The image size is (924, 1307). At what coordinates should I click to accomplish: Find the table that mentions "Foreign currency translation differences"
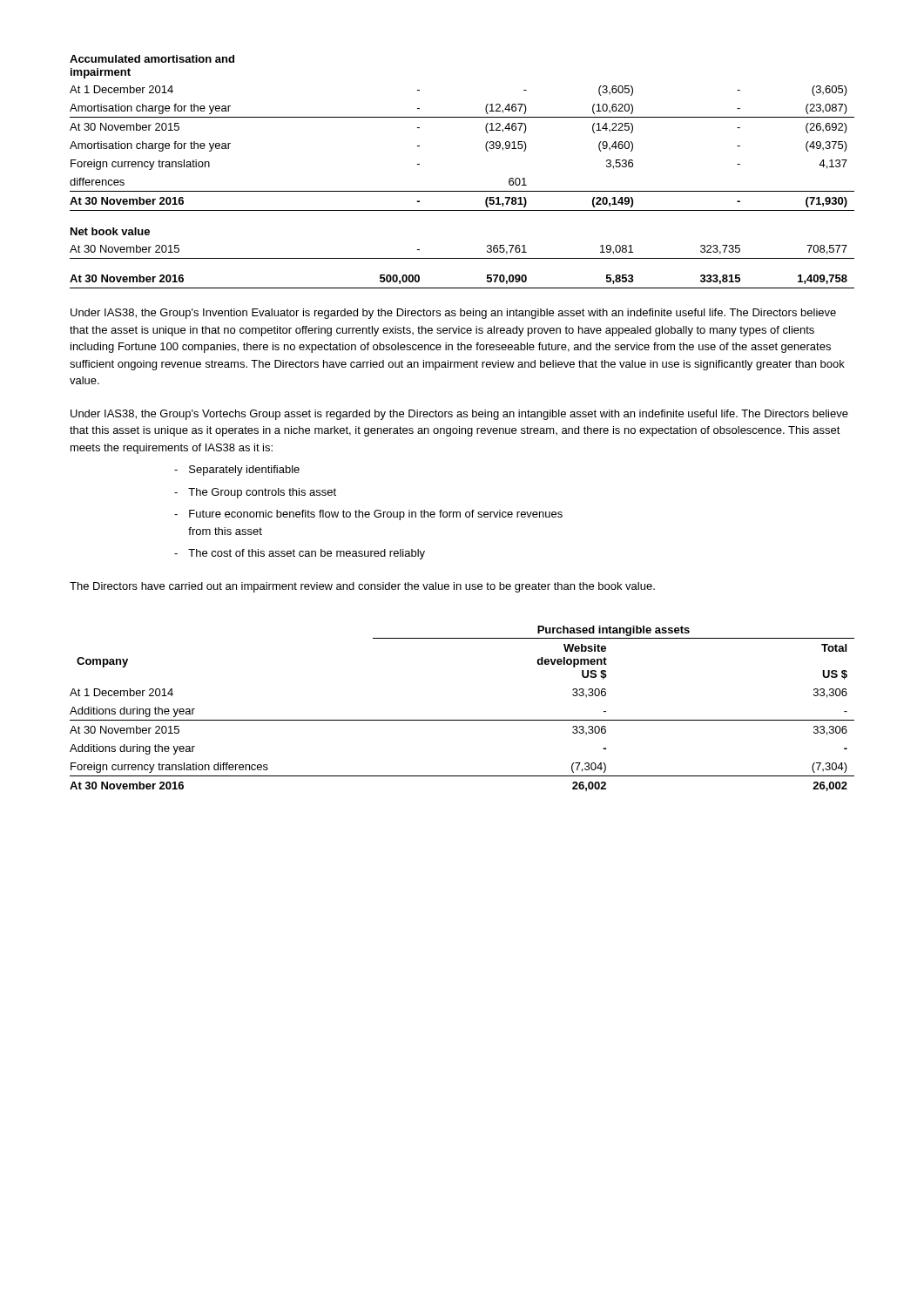tap(462, 708)
